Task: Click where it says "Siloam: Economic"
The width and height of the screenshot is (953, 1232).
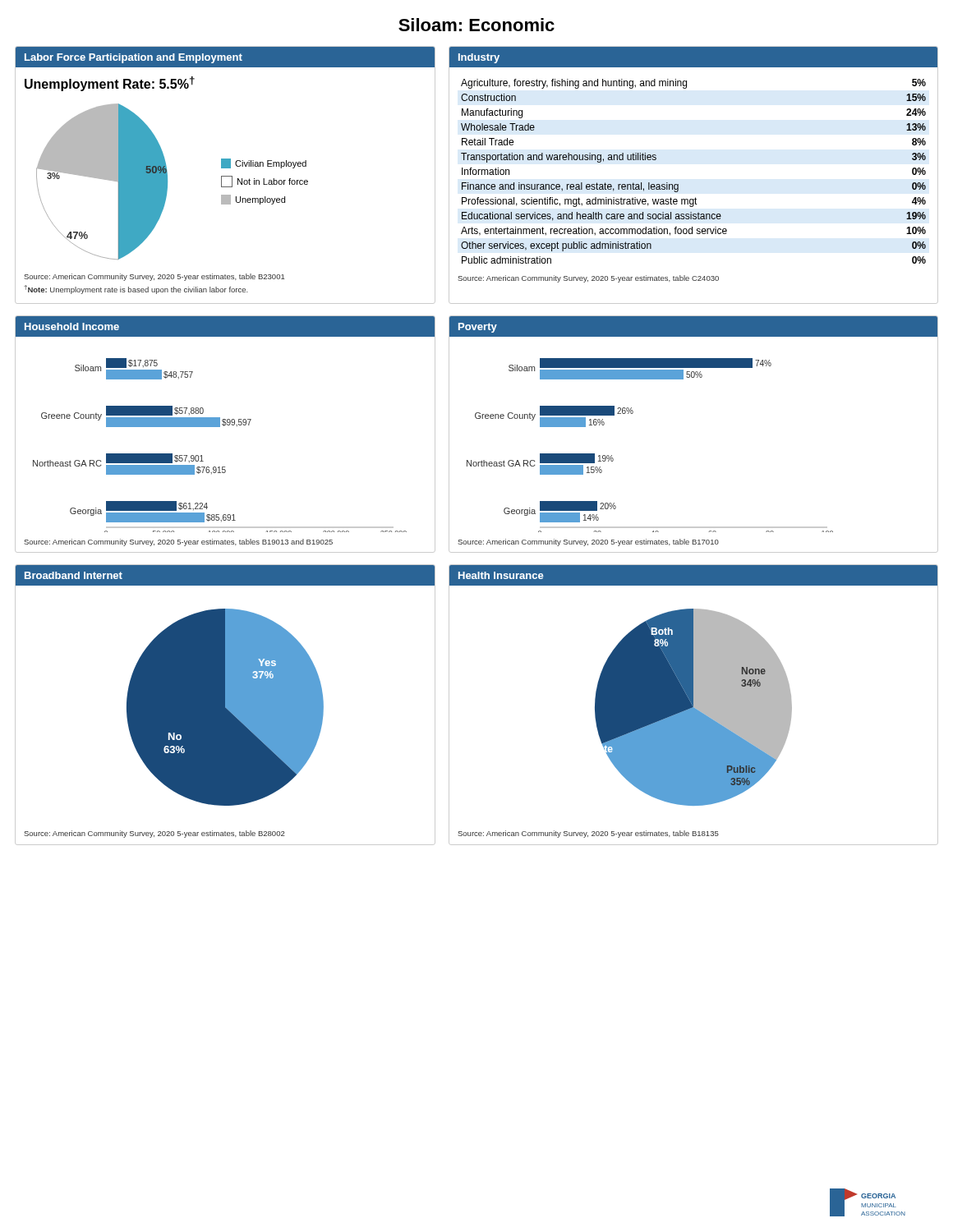Action: (x=476, y=25)
